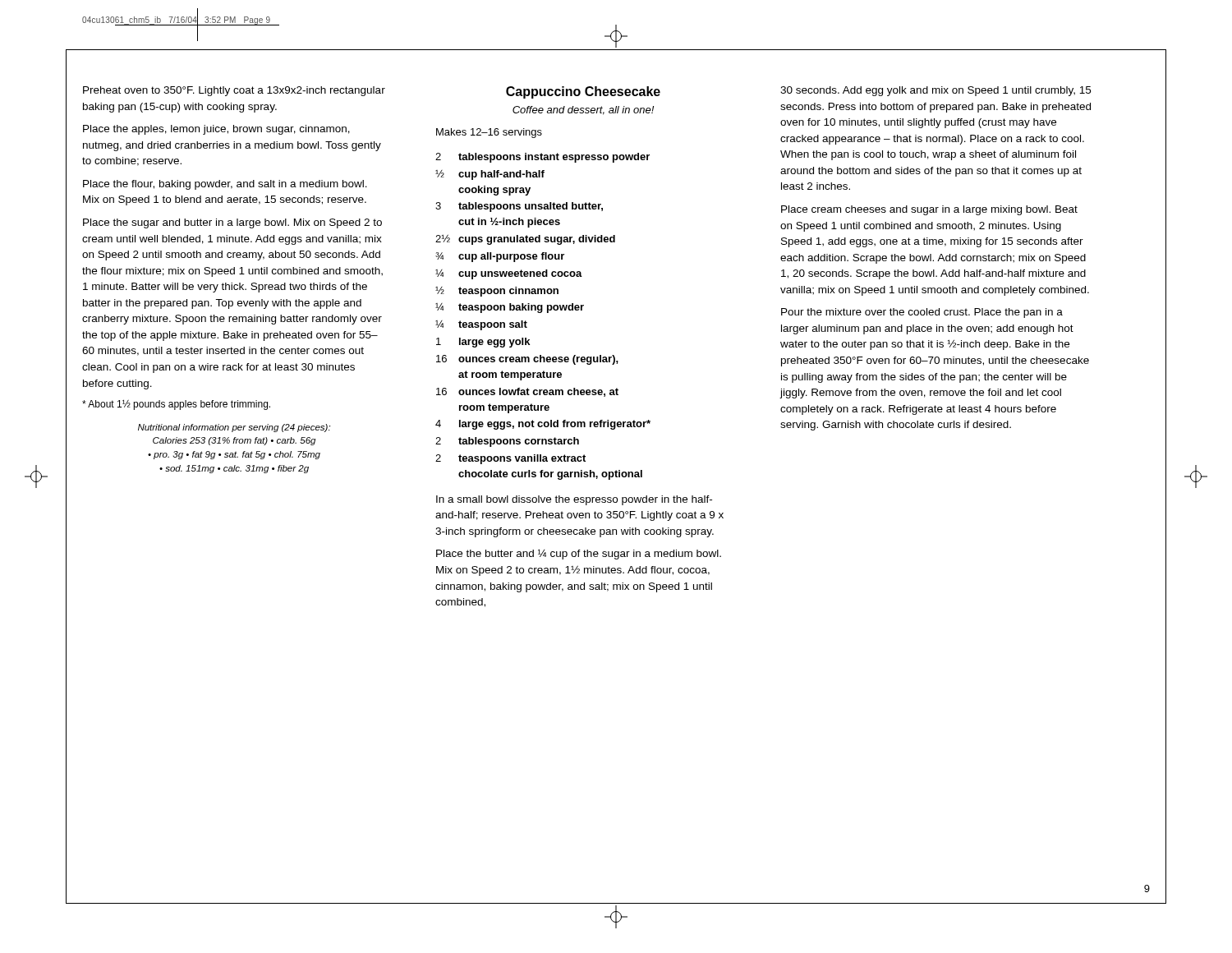The height and width of the screenshot is (953, 1232).
Task: Find the passage starting "Preheat oven to 350°F."
Action: click(x=234, y=237)
